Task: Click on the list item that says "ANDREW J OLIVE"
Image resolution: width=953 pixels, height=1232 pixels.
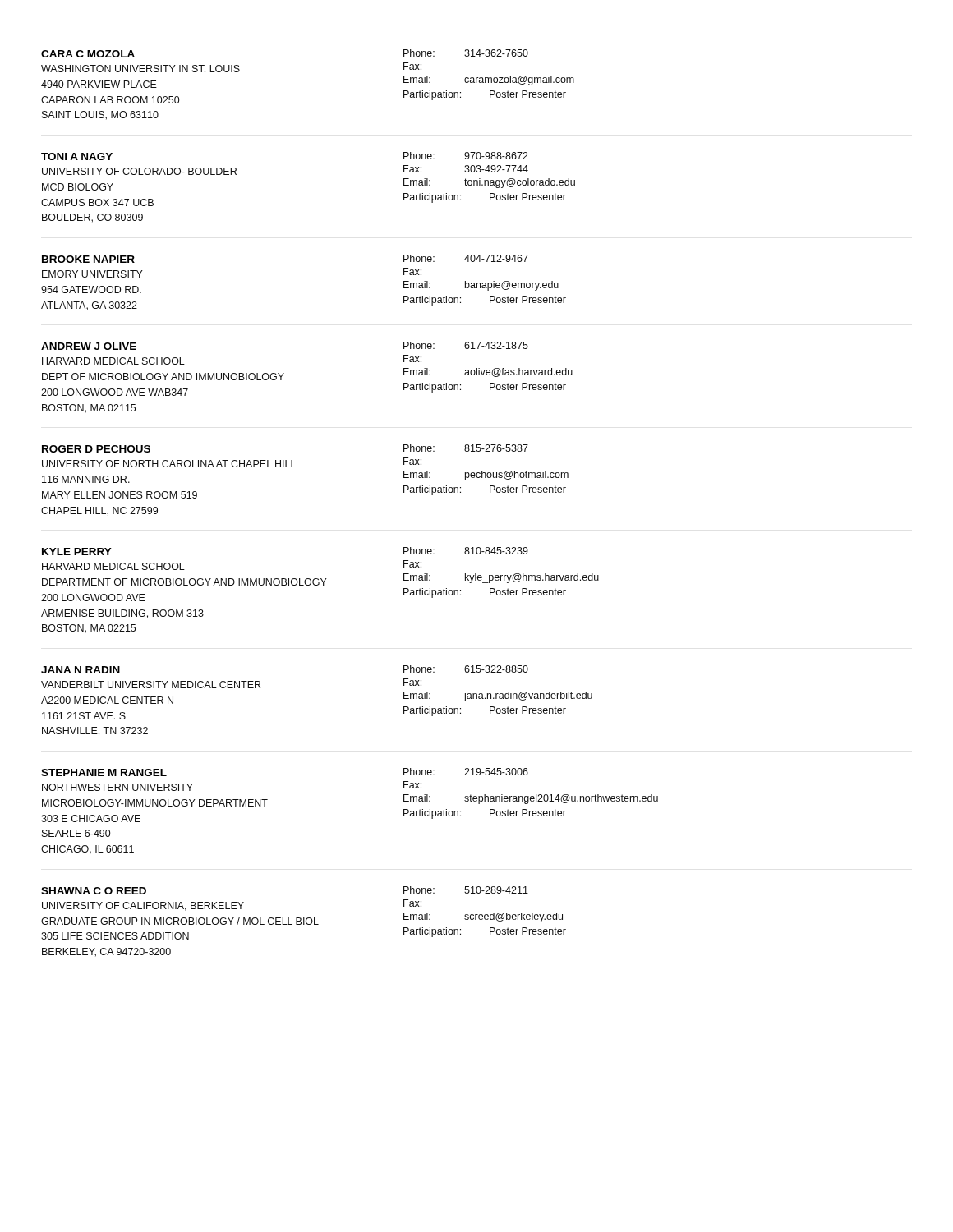Action: (x=476, y=378)
